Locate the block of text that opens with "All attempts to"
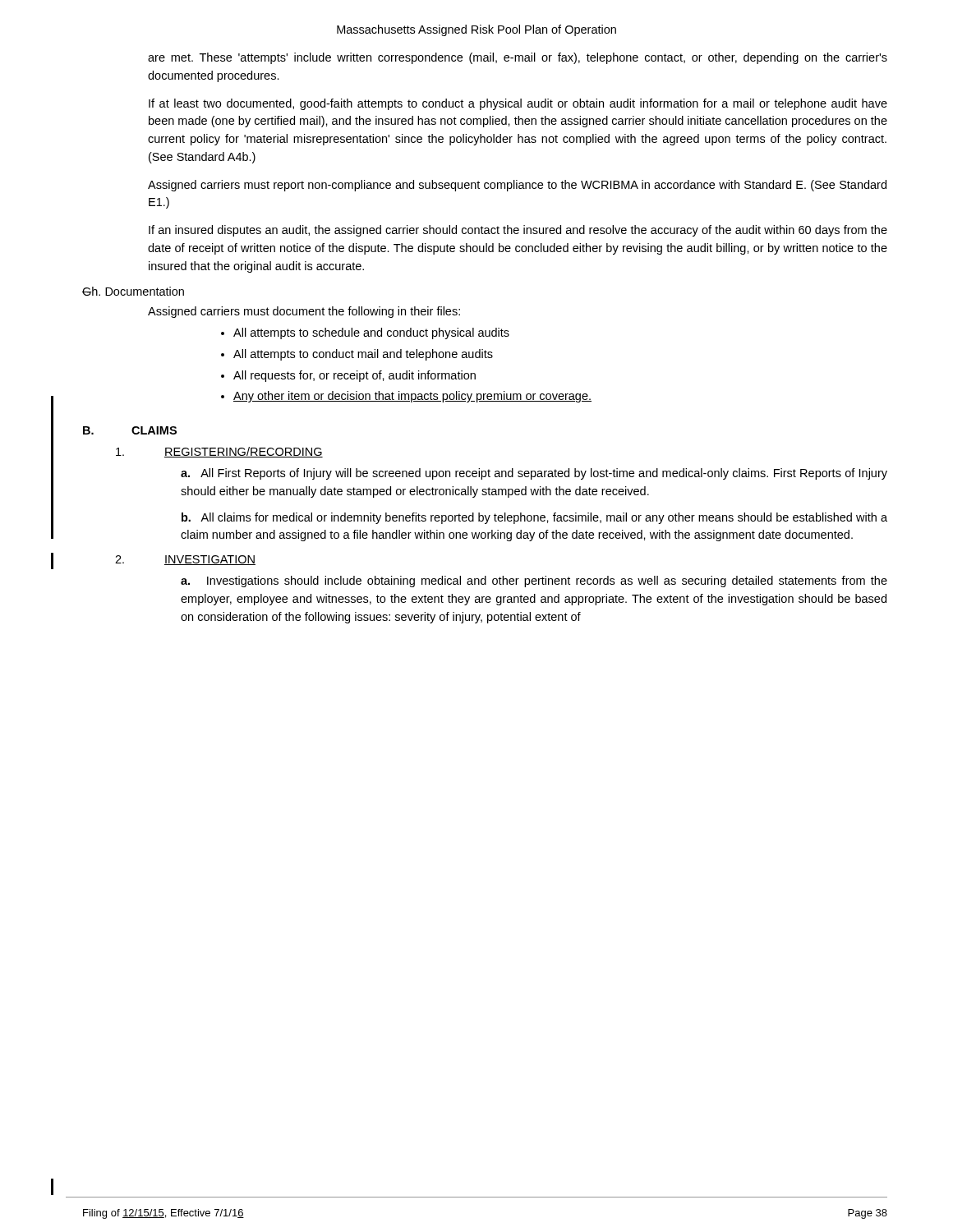 click(365, 333)
